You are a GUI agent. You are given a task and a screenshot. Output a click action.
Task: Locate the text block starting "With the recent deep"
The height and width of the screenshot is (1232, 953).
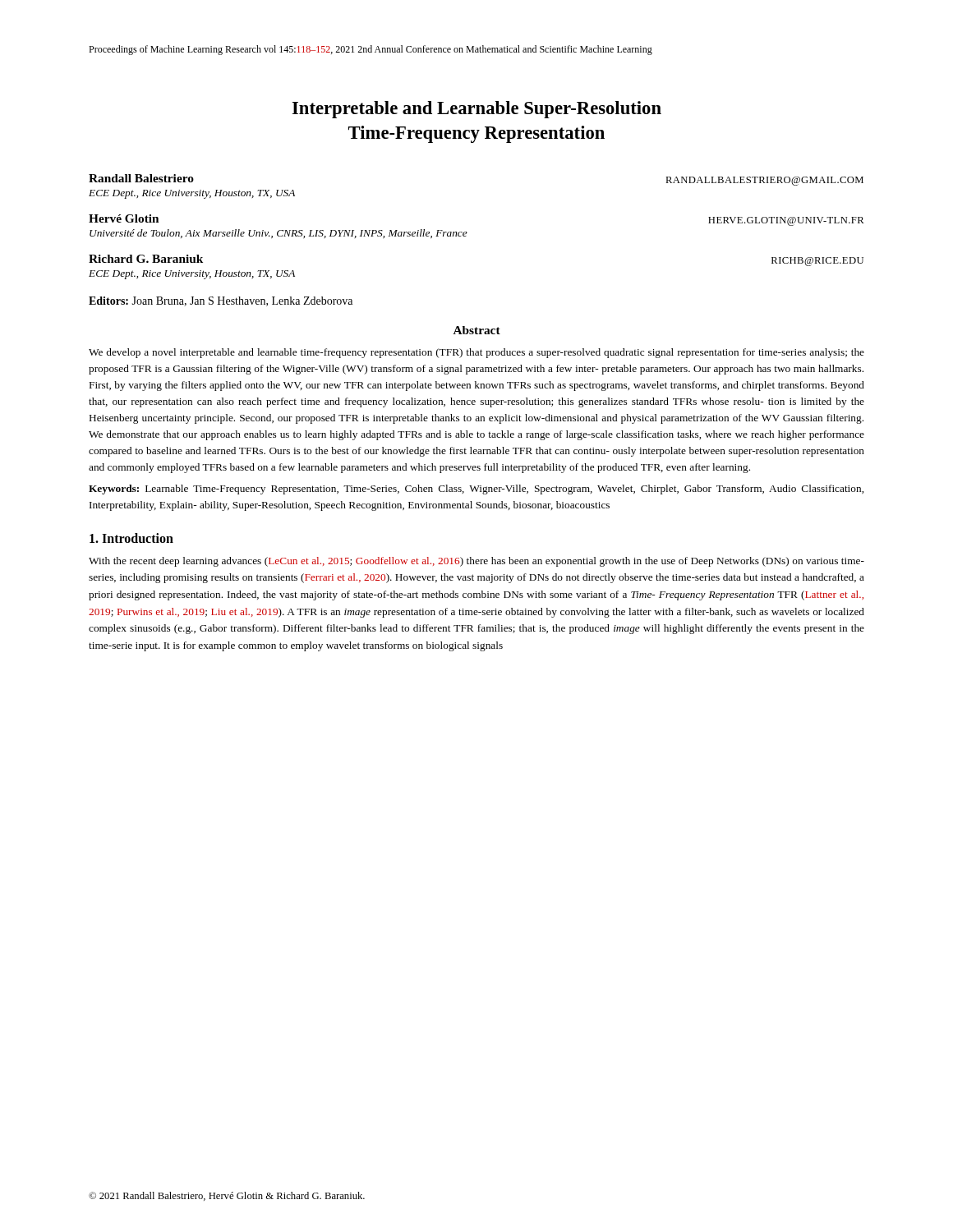pyautogui.click(x=476, y=603)
